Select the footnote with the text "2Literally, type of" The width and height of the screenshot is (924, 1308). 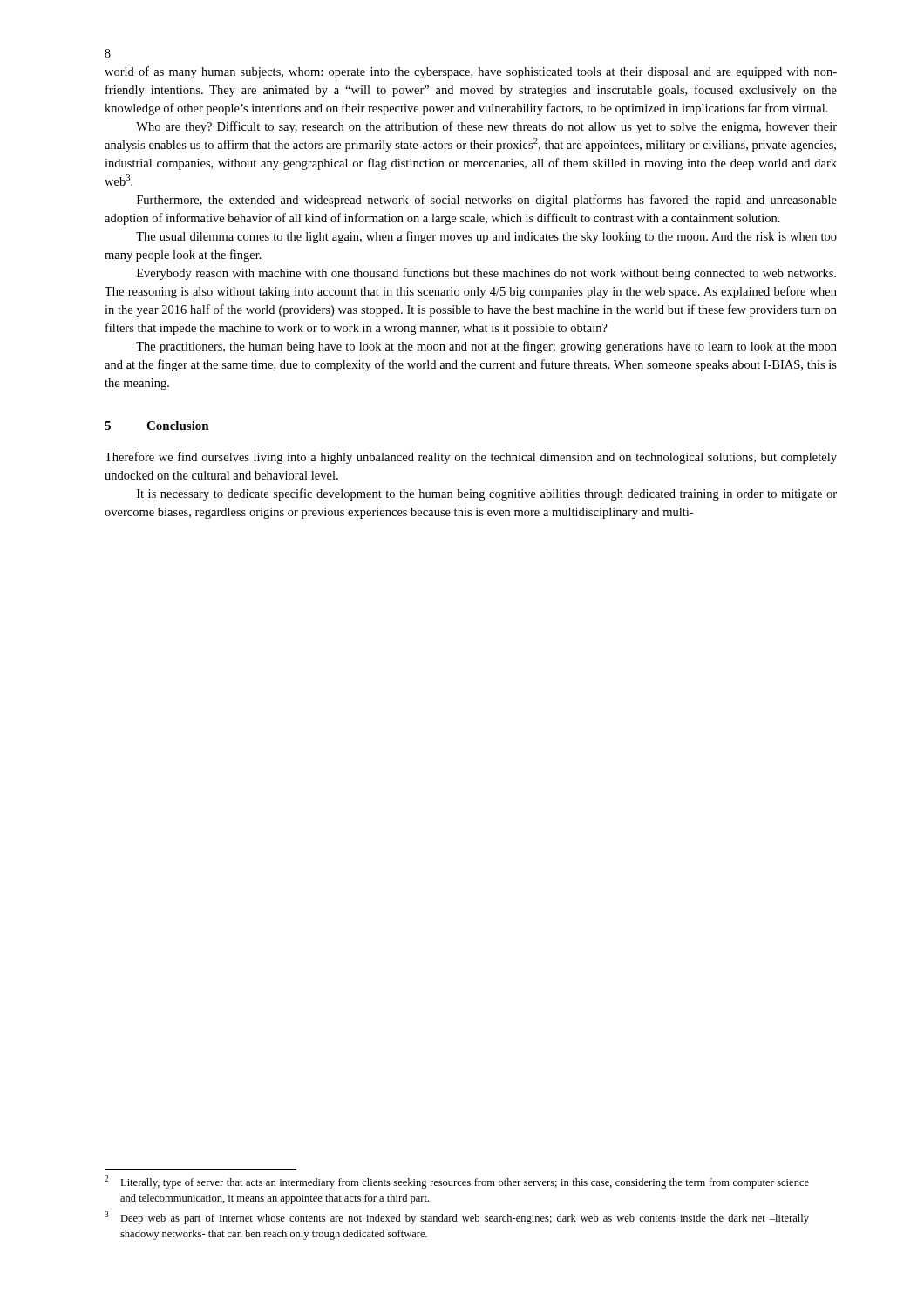pos(457,1191)
